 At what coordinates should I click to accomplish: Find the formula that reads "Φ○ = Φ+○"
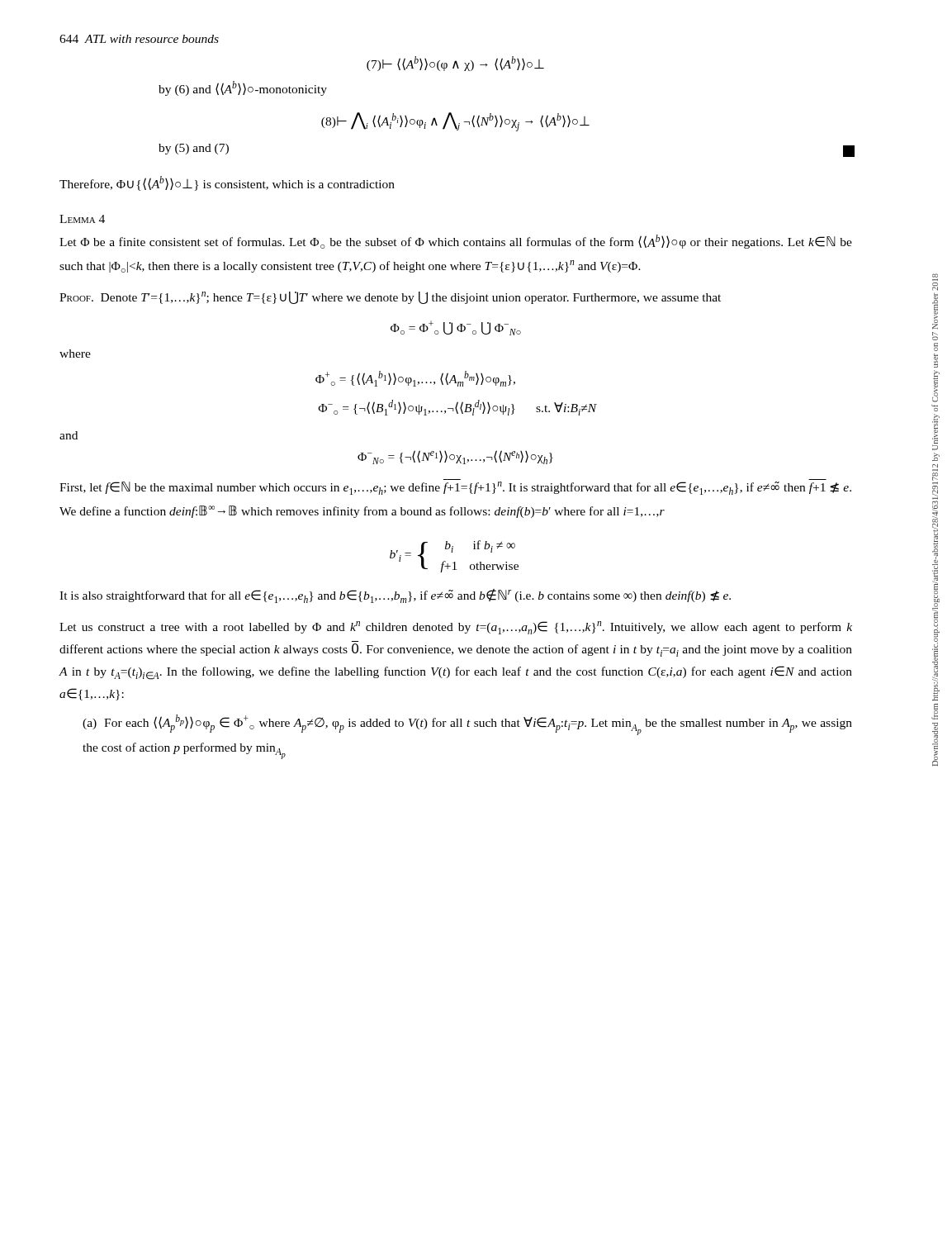coord(456,329)
